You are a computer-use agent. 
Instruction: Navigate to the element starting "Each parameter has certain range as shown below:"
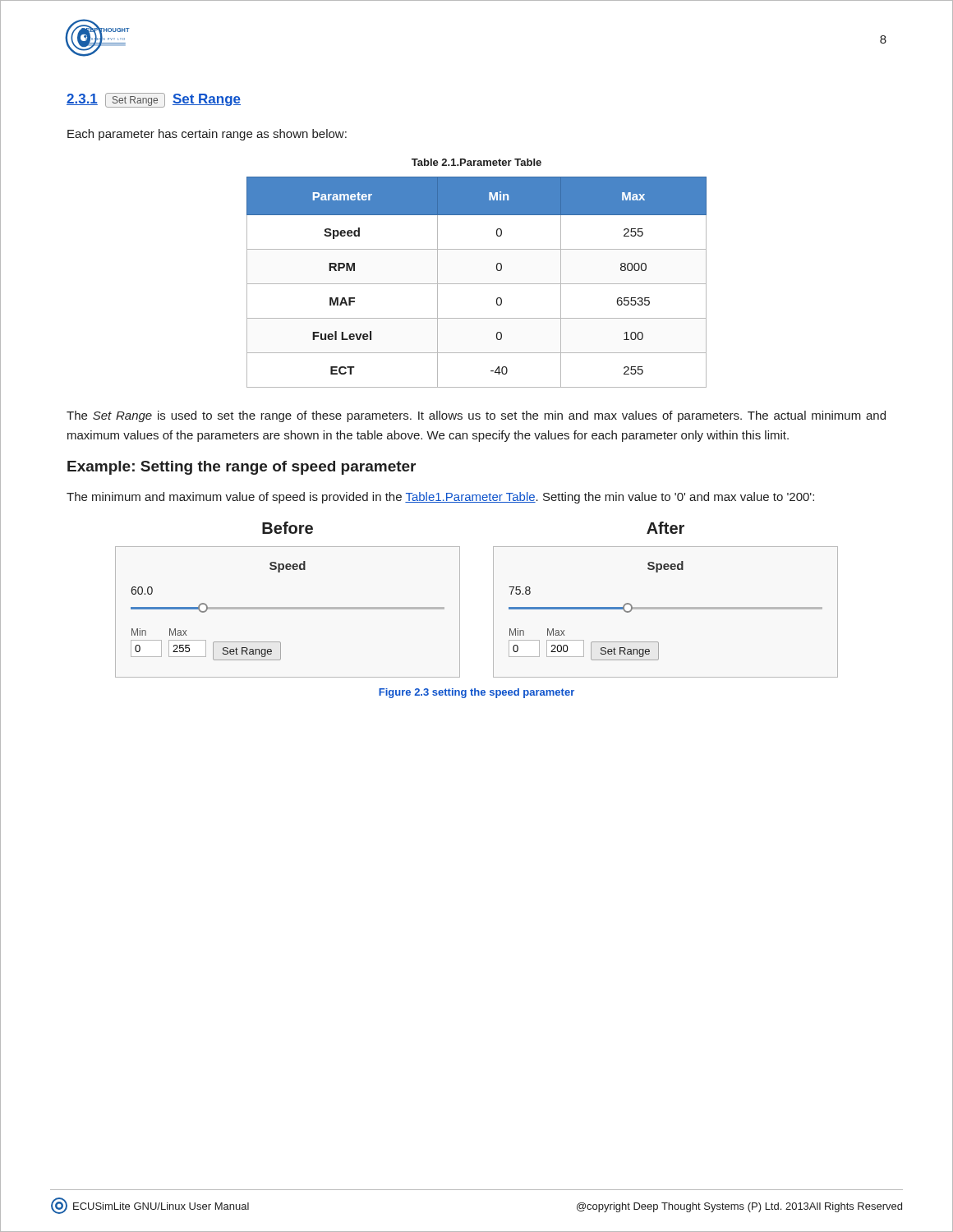point(207,133)
